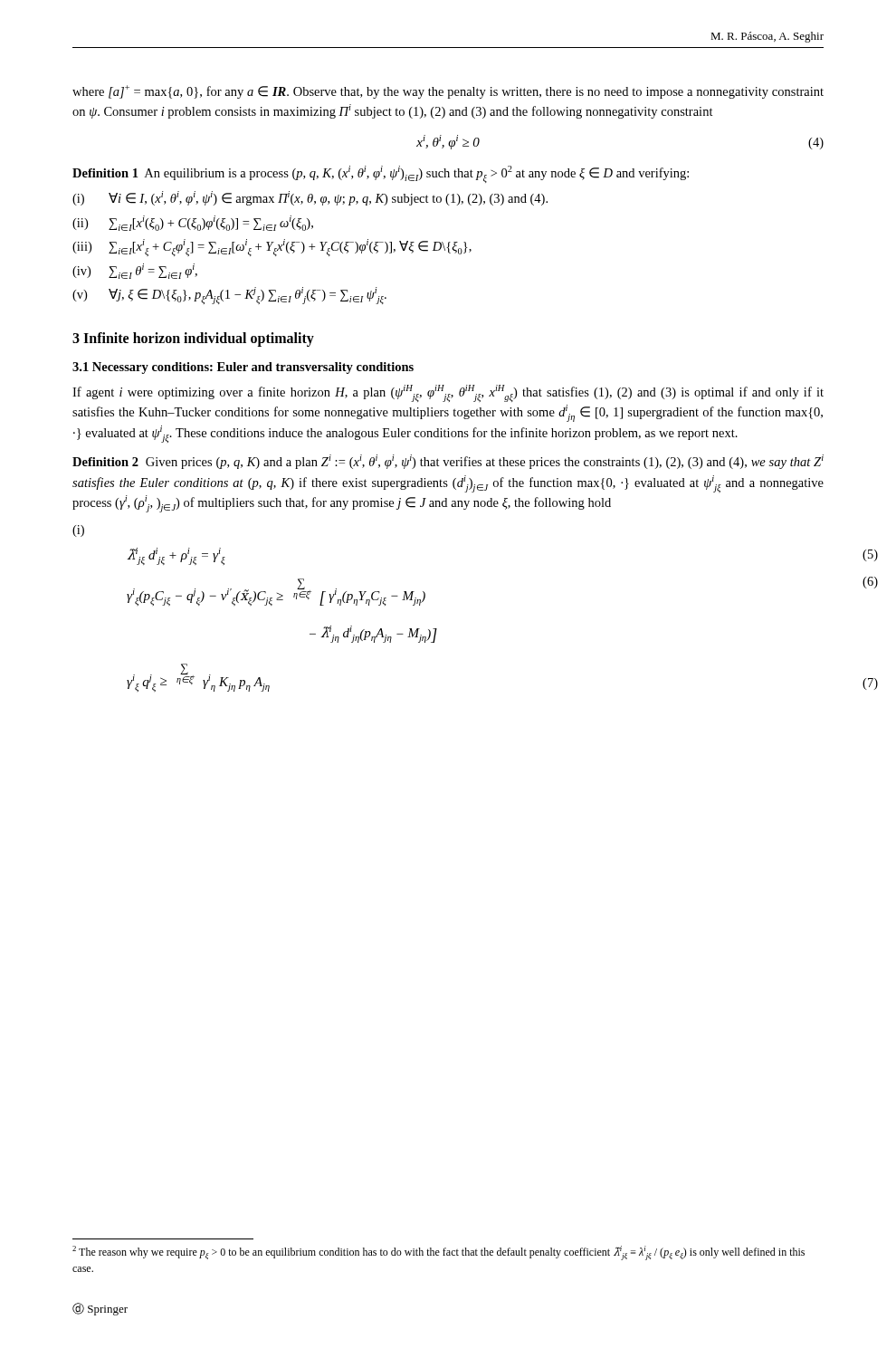Select the list item with the text "(iv) ∑i∈I θi = ∑i∈I φi,"
The height and width of the screenshot is (1358, 896).
click(135, 271)
